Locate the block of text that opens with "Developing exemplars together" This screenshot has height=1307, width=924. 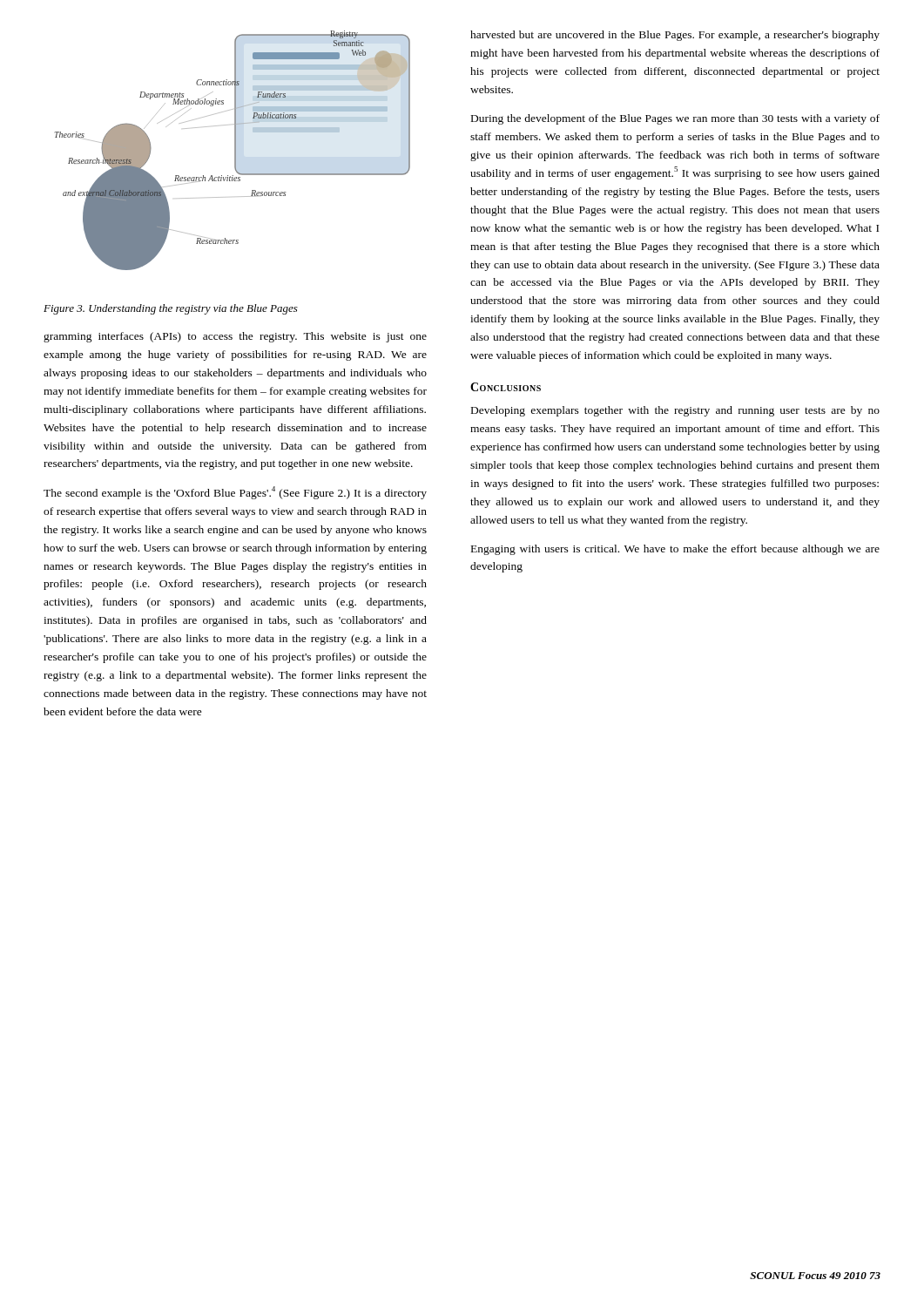tap(675, 465)
